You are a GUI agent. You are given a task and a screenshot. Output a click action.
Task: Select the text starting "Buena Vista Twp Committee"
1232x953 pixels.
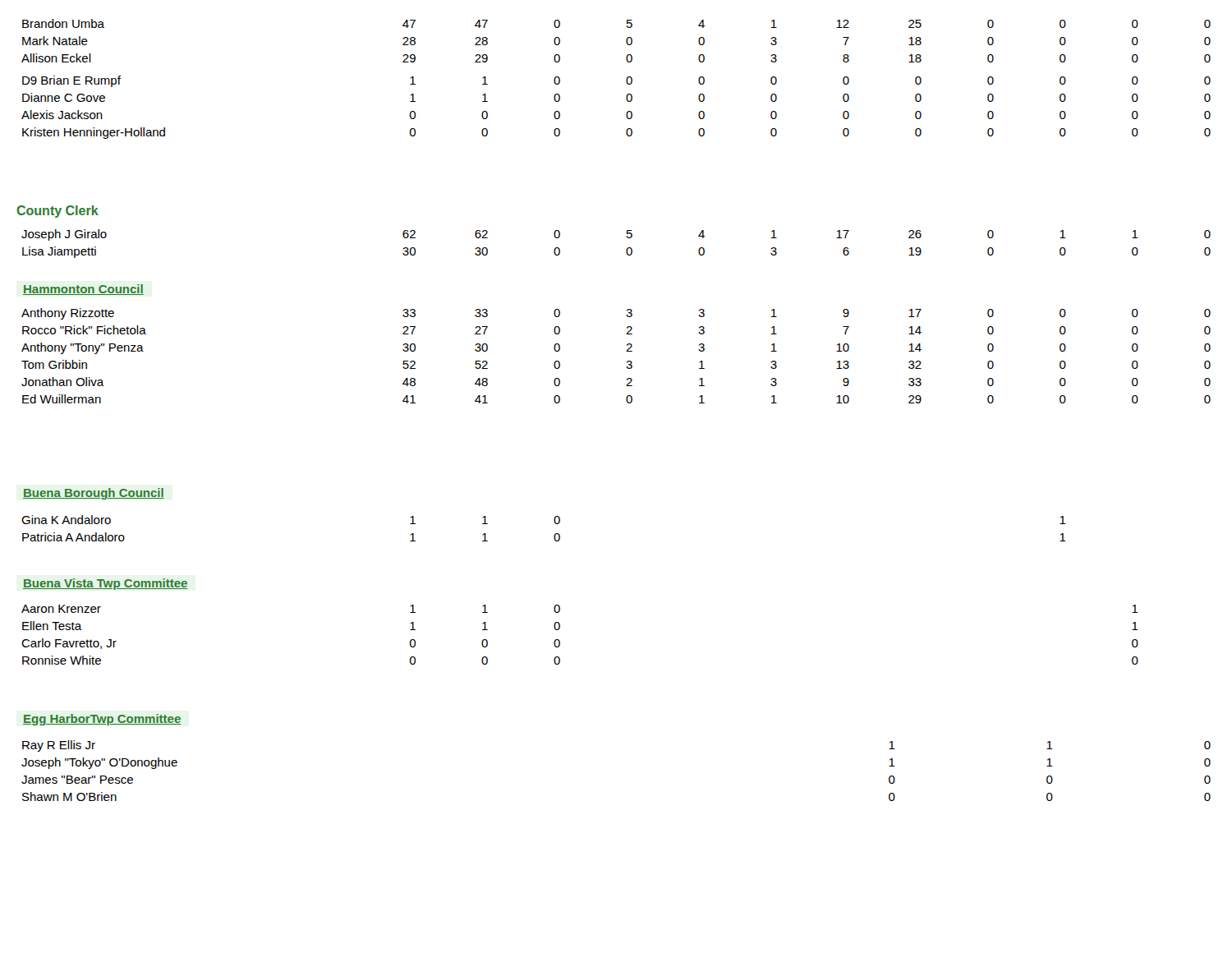[x=106, y=583]
